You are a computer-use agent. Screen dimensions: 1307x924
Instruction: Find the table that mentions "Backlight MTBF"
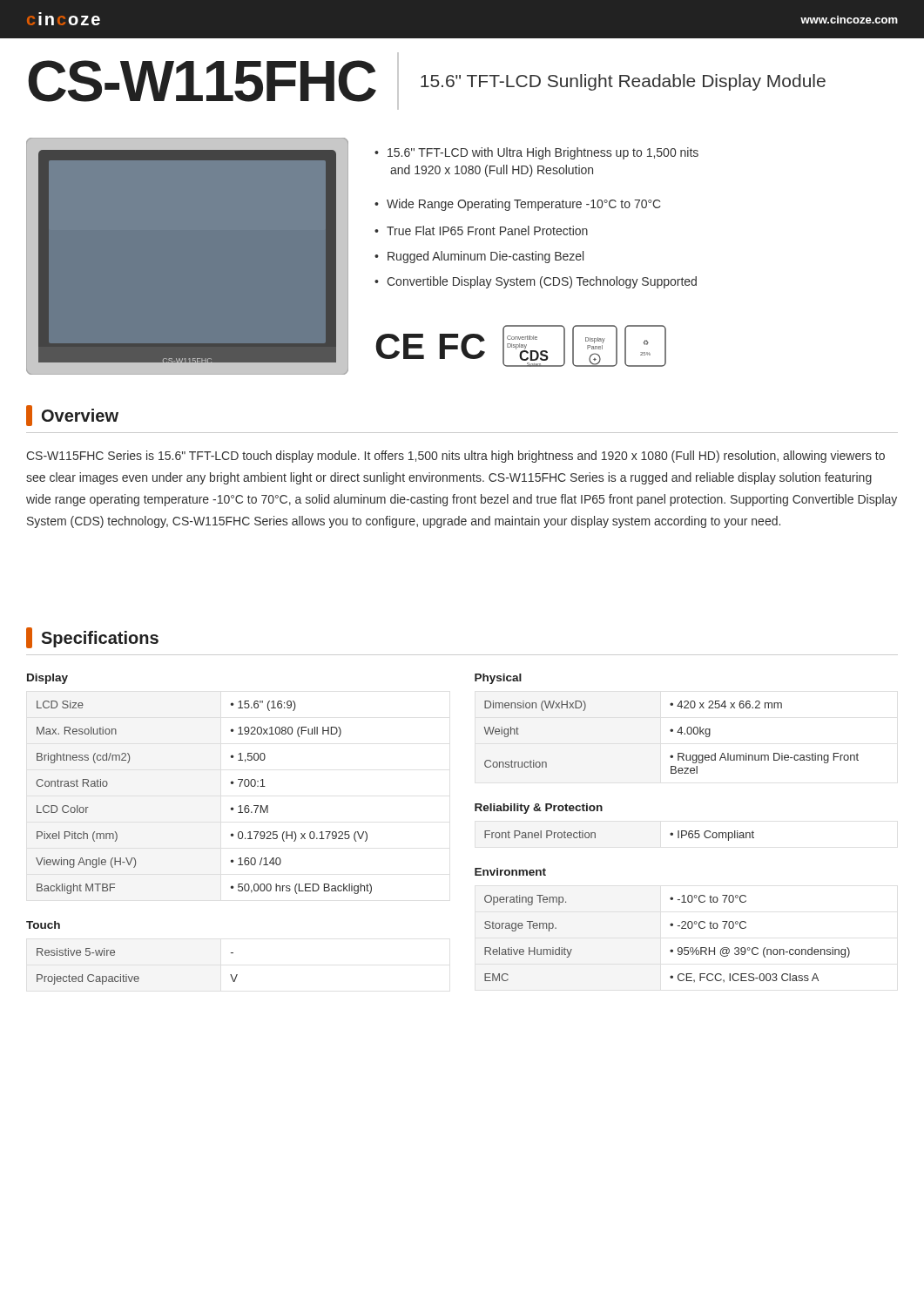pos(238,796)
